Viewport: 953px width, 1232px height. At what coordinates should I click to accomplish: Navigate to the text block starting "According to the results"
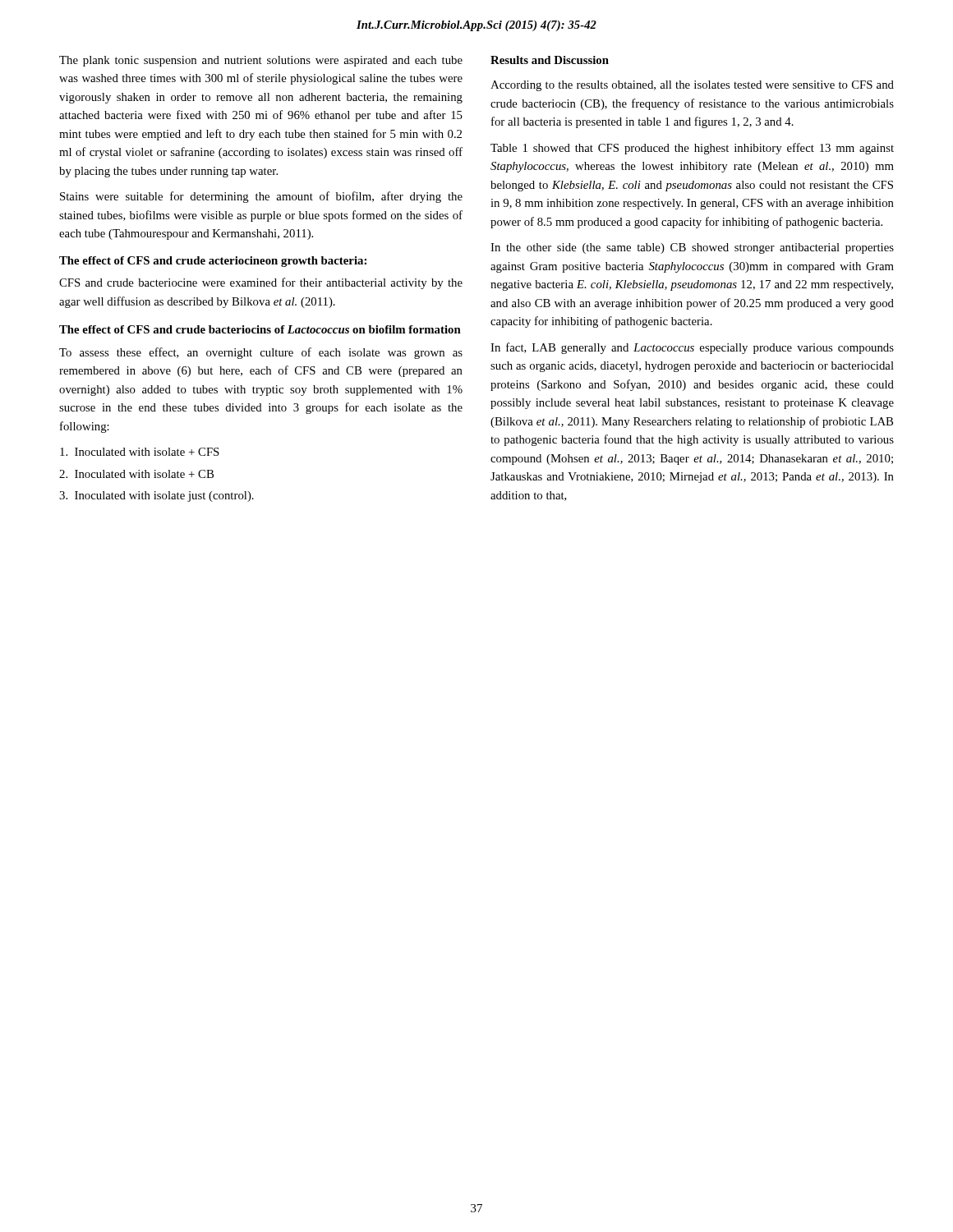pyautogui.click(x=692, y=104)
